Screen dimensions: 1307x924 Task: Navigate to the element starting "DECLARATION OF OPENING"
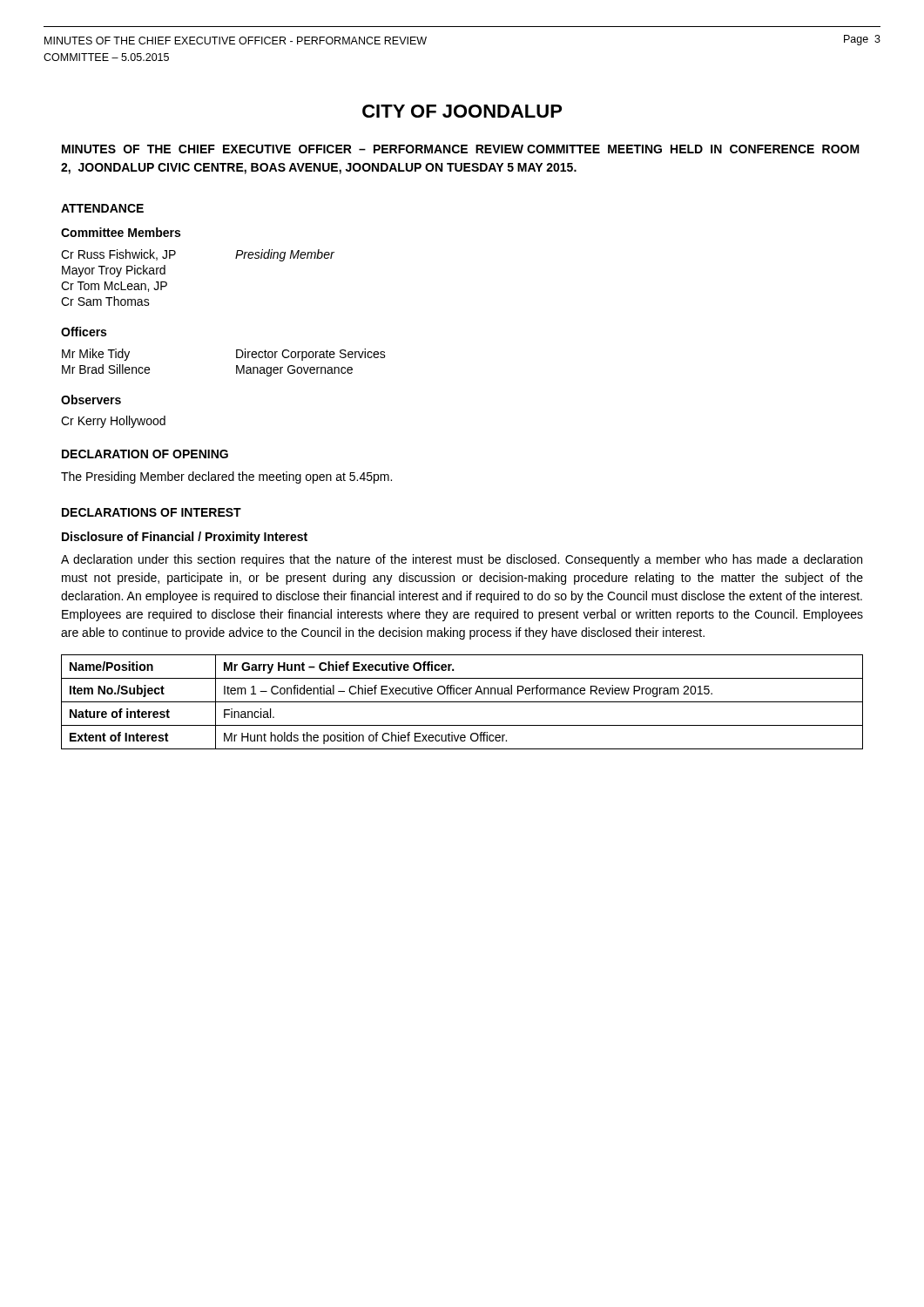coord(145,454)
